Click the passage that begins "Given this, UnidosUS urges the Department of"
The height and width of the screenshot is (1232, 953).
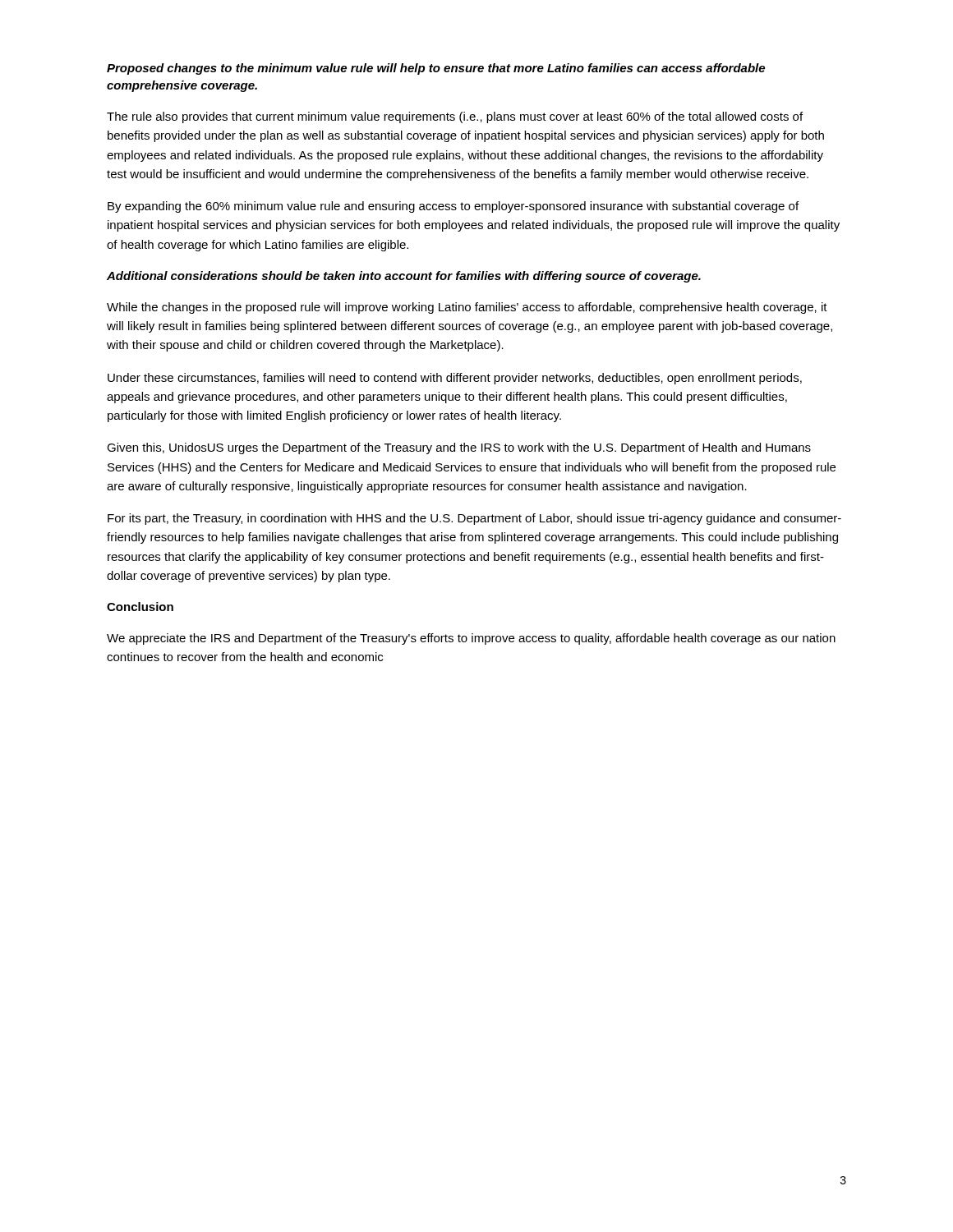(472, 466)
